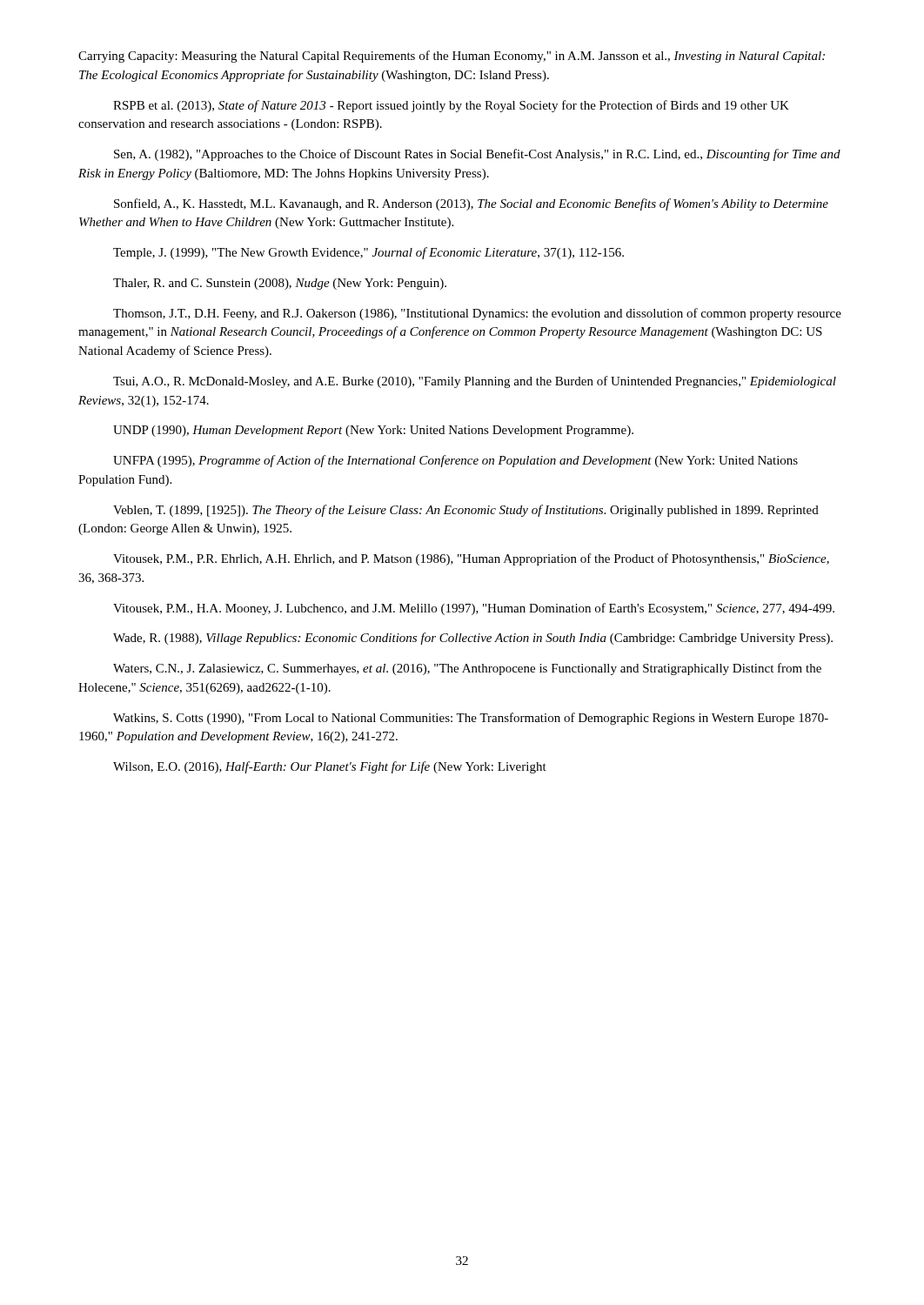Find the block starting "Waters, C.N., J. Zalasiewicz, C. Summerhayes,"
This screenshot has height=1305, width=924.
pyautogui.click(x=450, y=678)
